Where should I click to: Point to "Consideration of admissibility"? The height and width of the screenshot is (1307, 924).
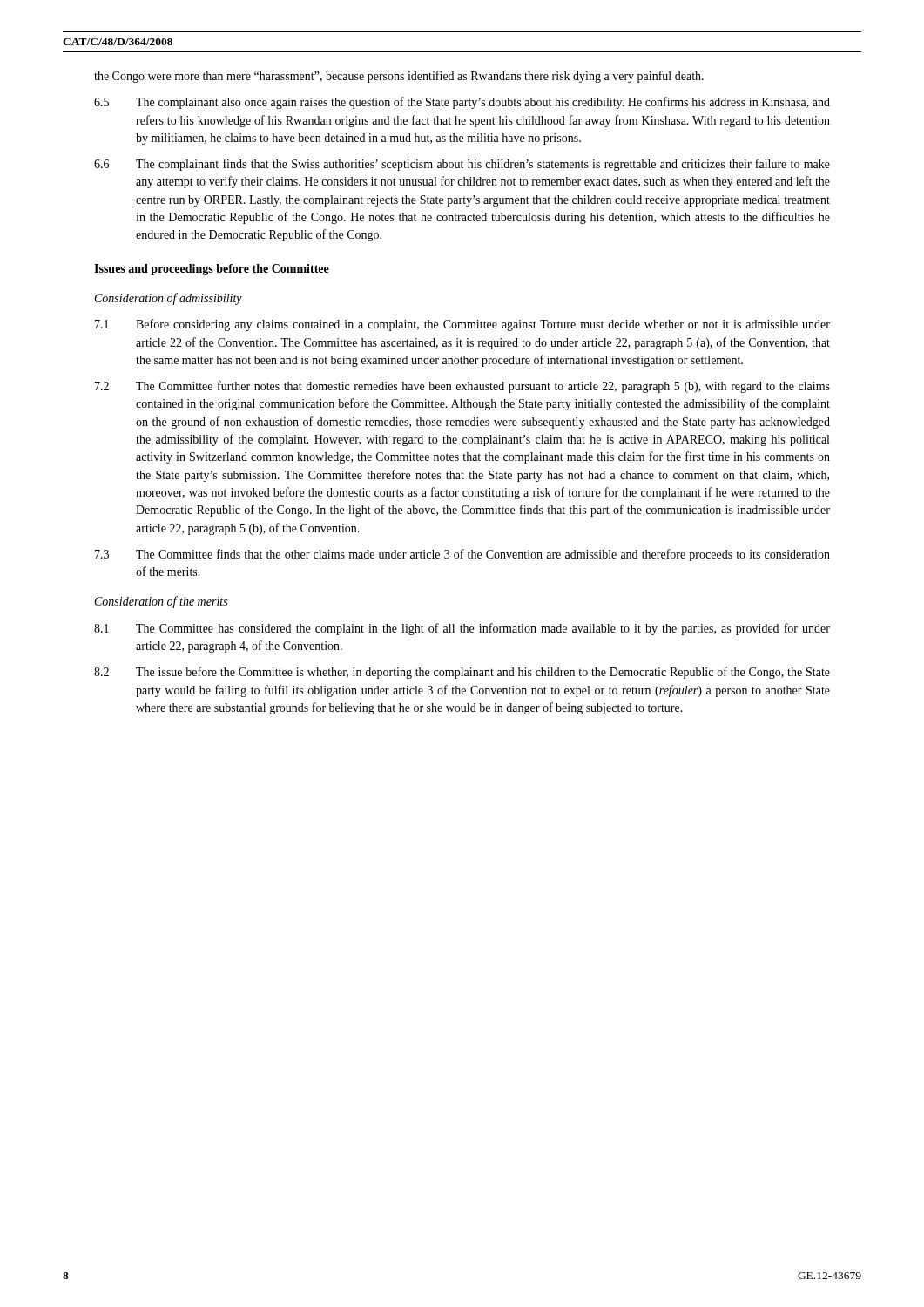(169, 299)
